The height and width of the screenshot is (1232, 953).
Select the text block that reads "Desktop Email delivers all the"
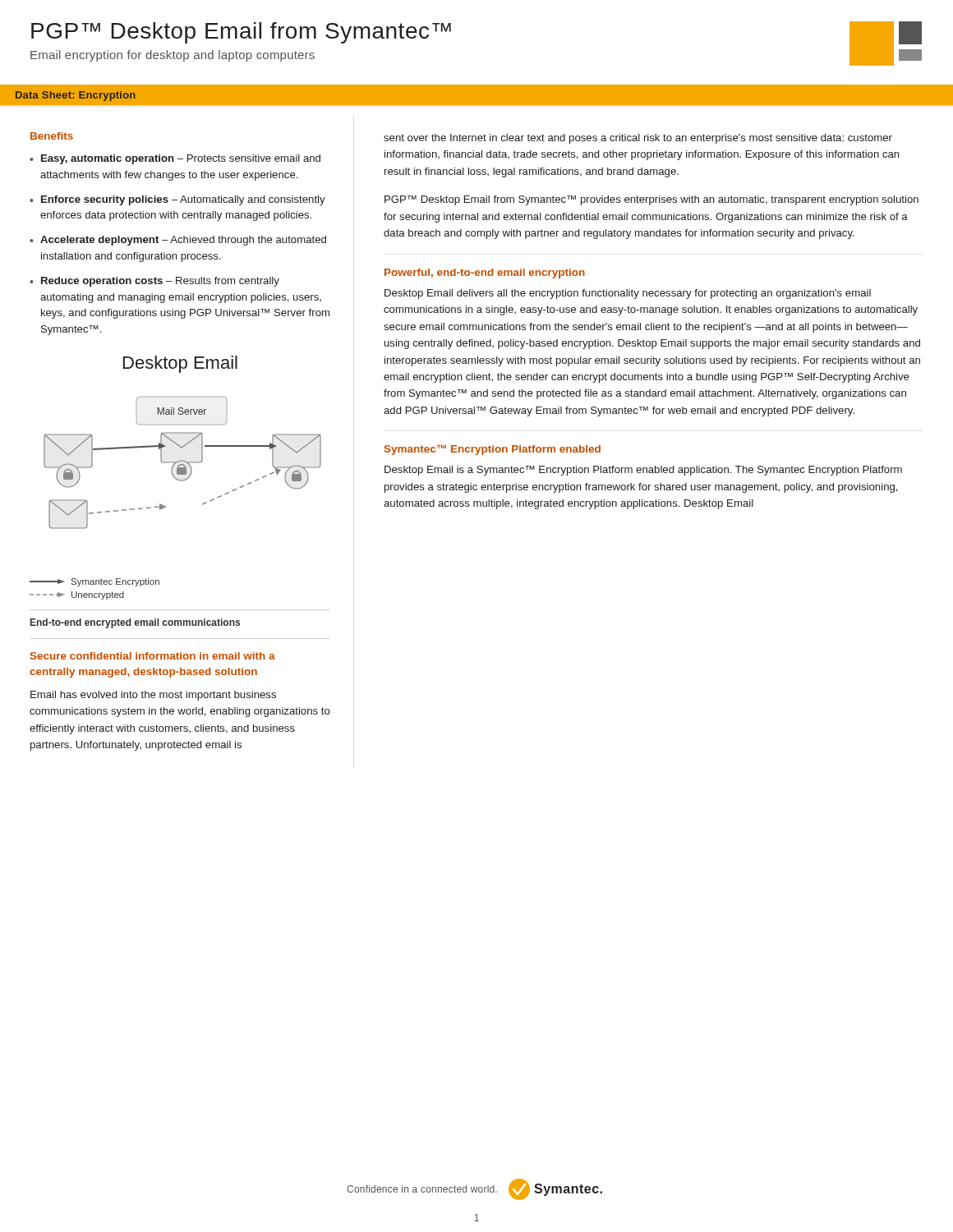(652, 351)
